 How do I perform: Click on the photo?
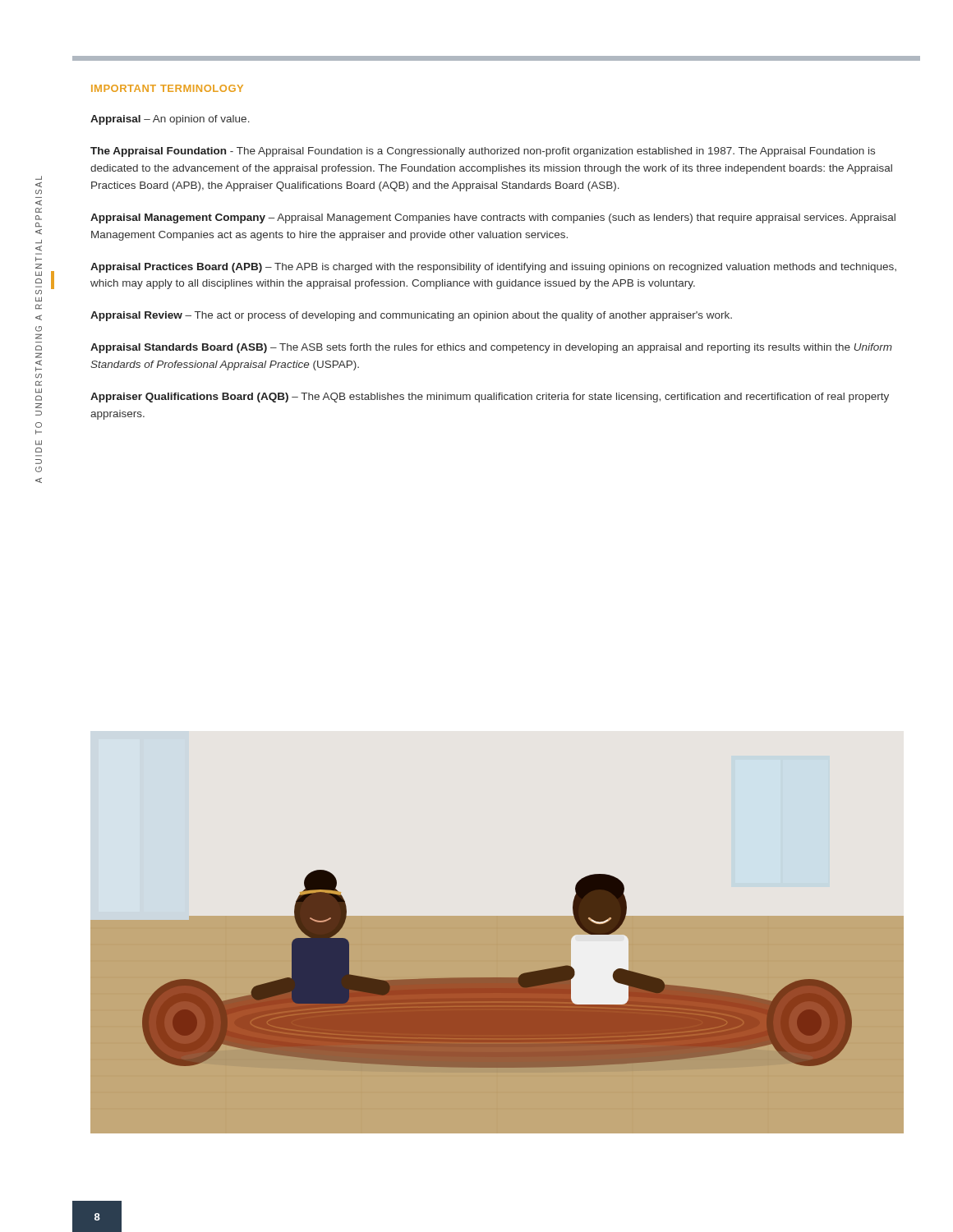497,932
